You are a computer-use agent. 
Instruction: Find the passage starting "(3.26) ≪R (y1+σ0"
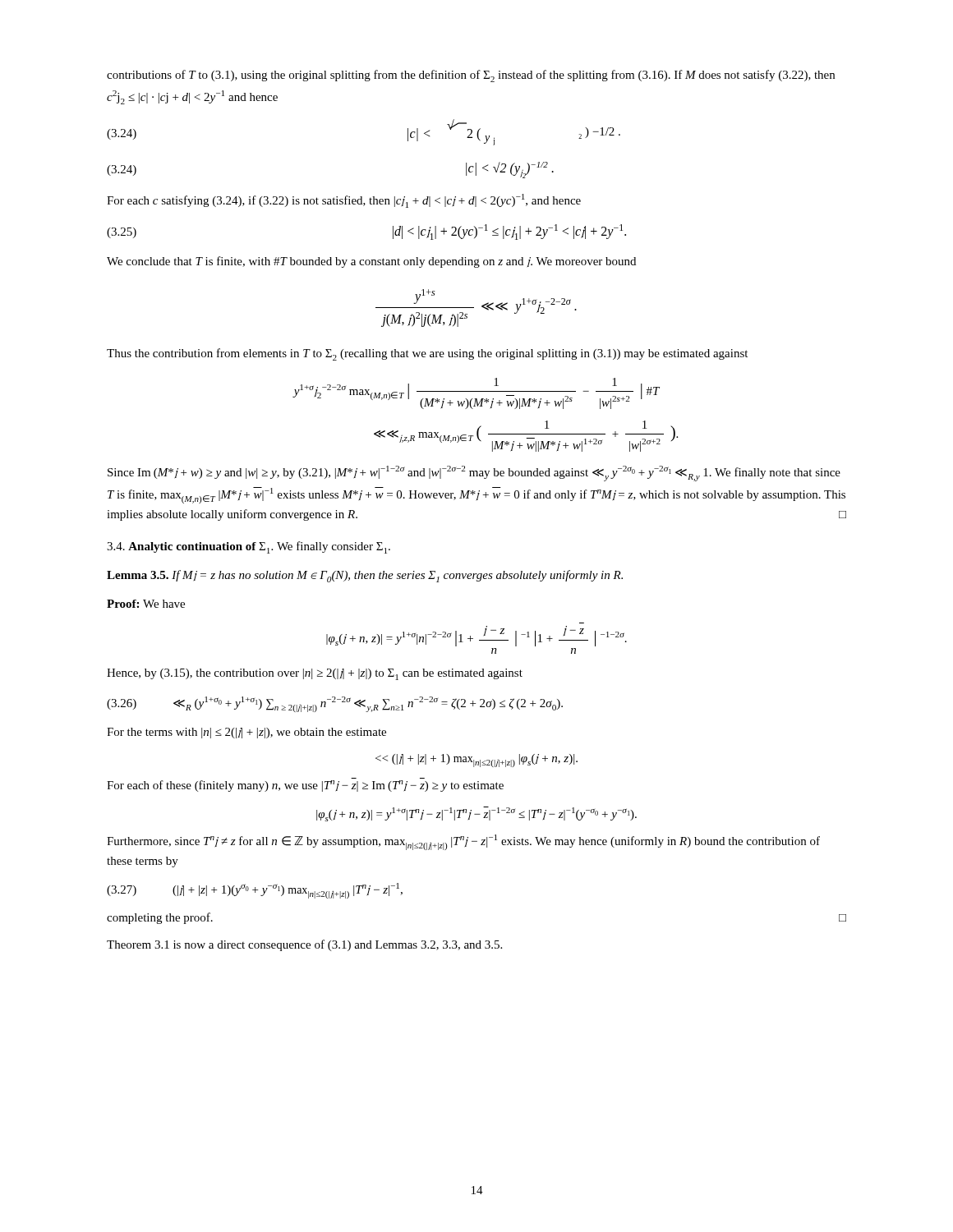pos(476,703)
